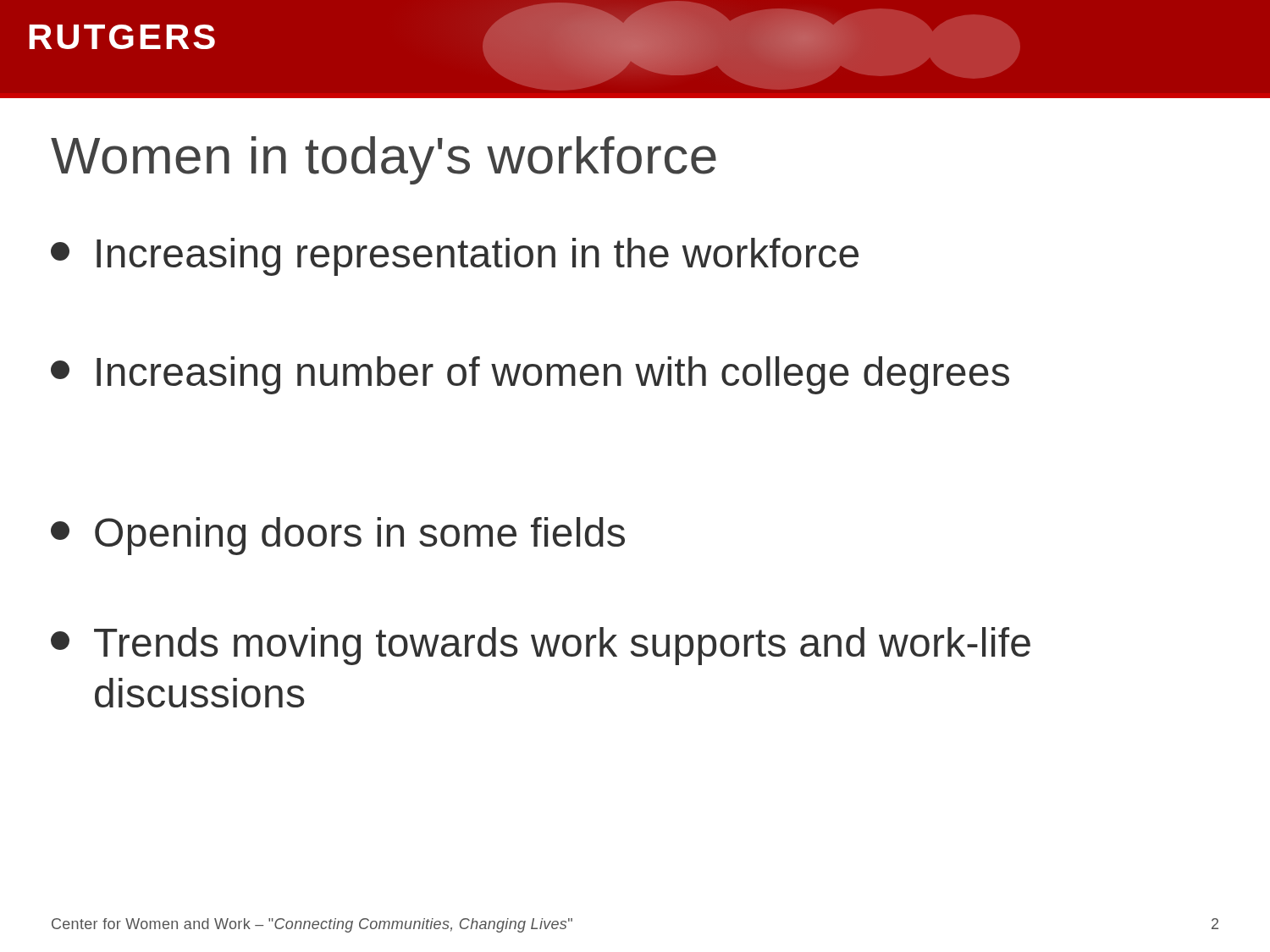The width and height of the screenshot is (1270, 952).
Task: Select the list item containing "Increasing representation in the workforce"
Action: 631,254
